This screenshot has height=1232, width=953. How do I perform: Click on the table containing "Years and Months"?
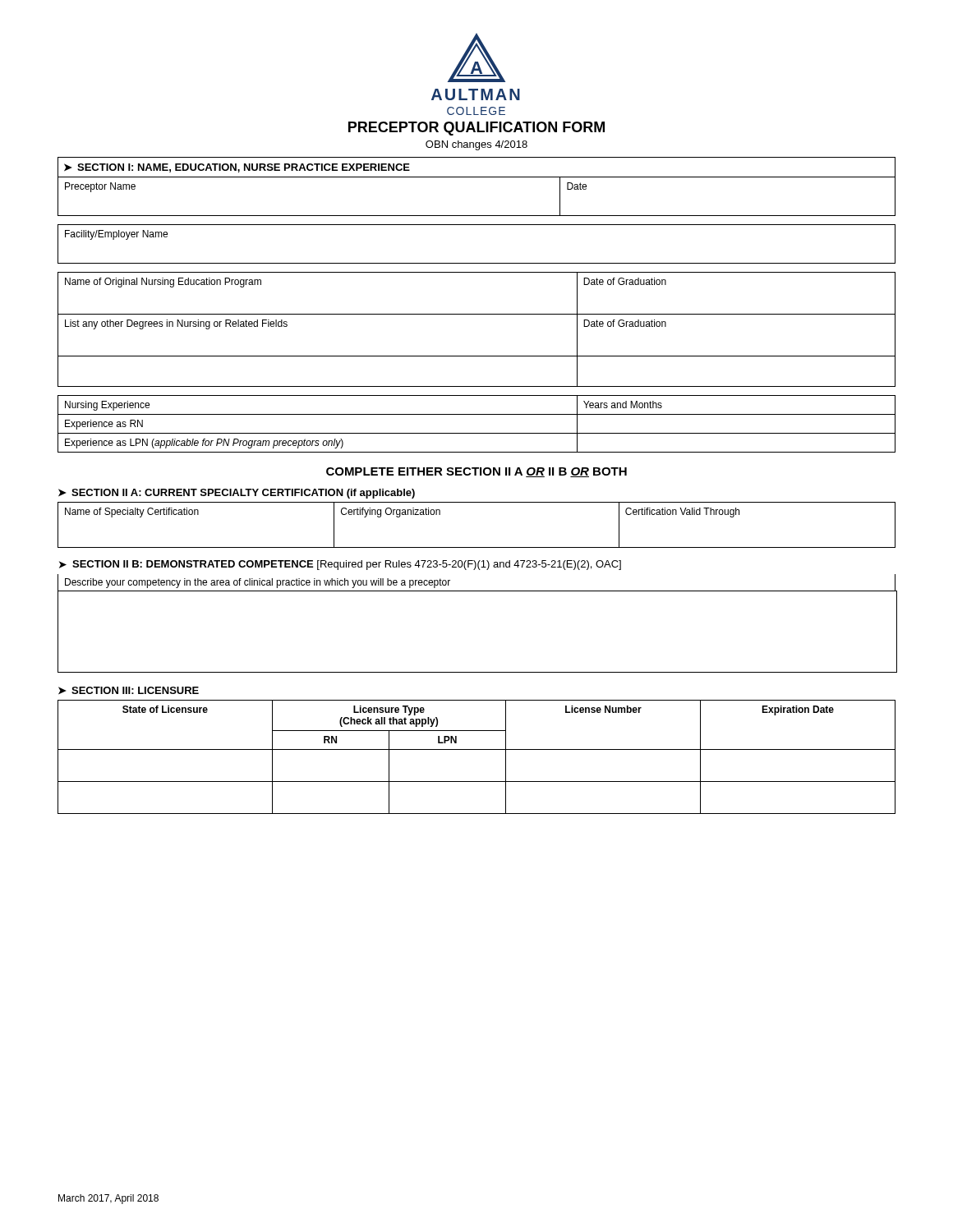(x=476, y=424)
